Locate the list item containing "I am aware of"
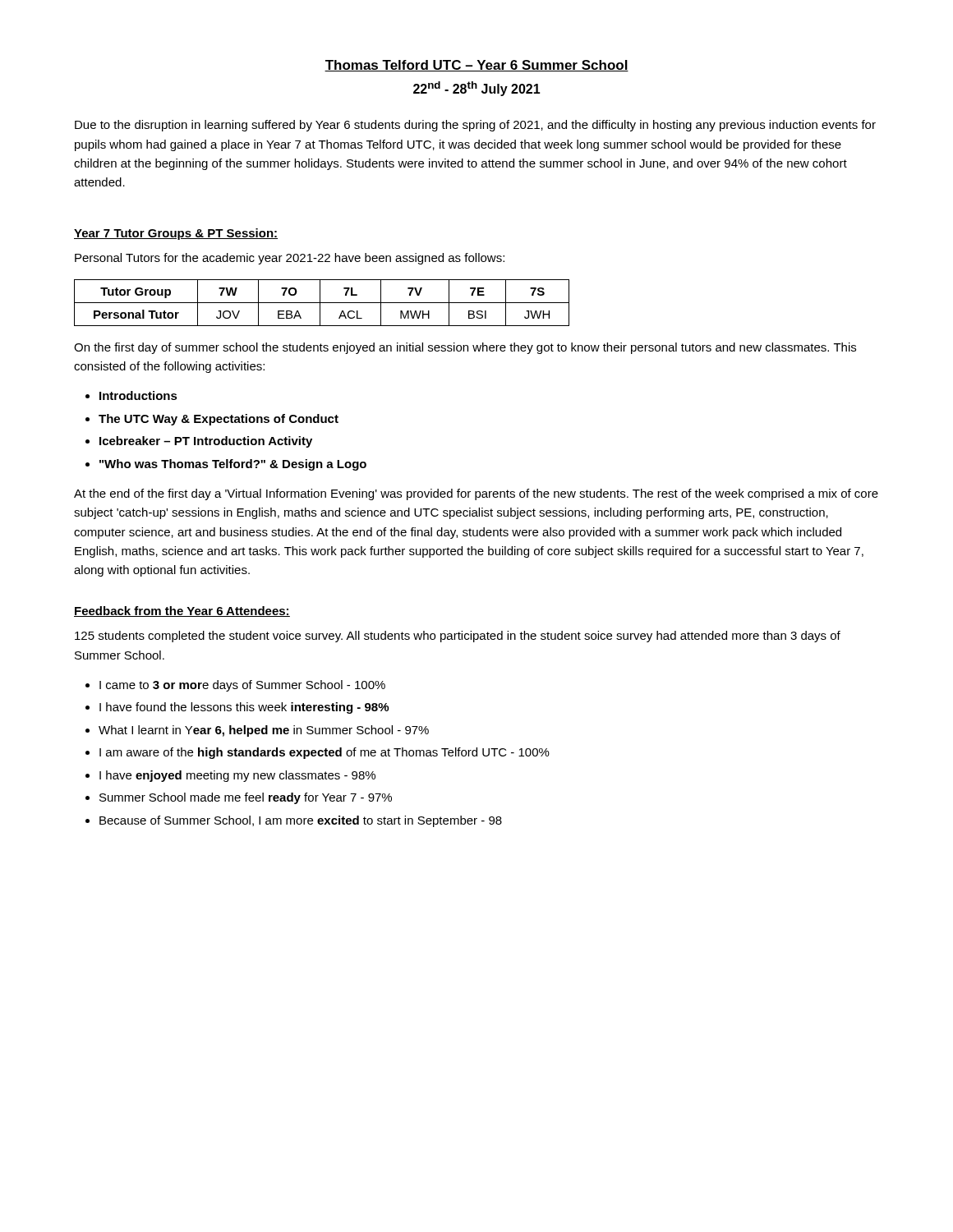Screen dimensions: 1232x953 (x=324, y=752)
